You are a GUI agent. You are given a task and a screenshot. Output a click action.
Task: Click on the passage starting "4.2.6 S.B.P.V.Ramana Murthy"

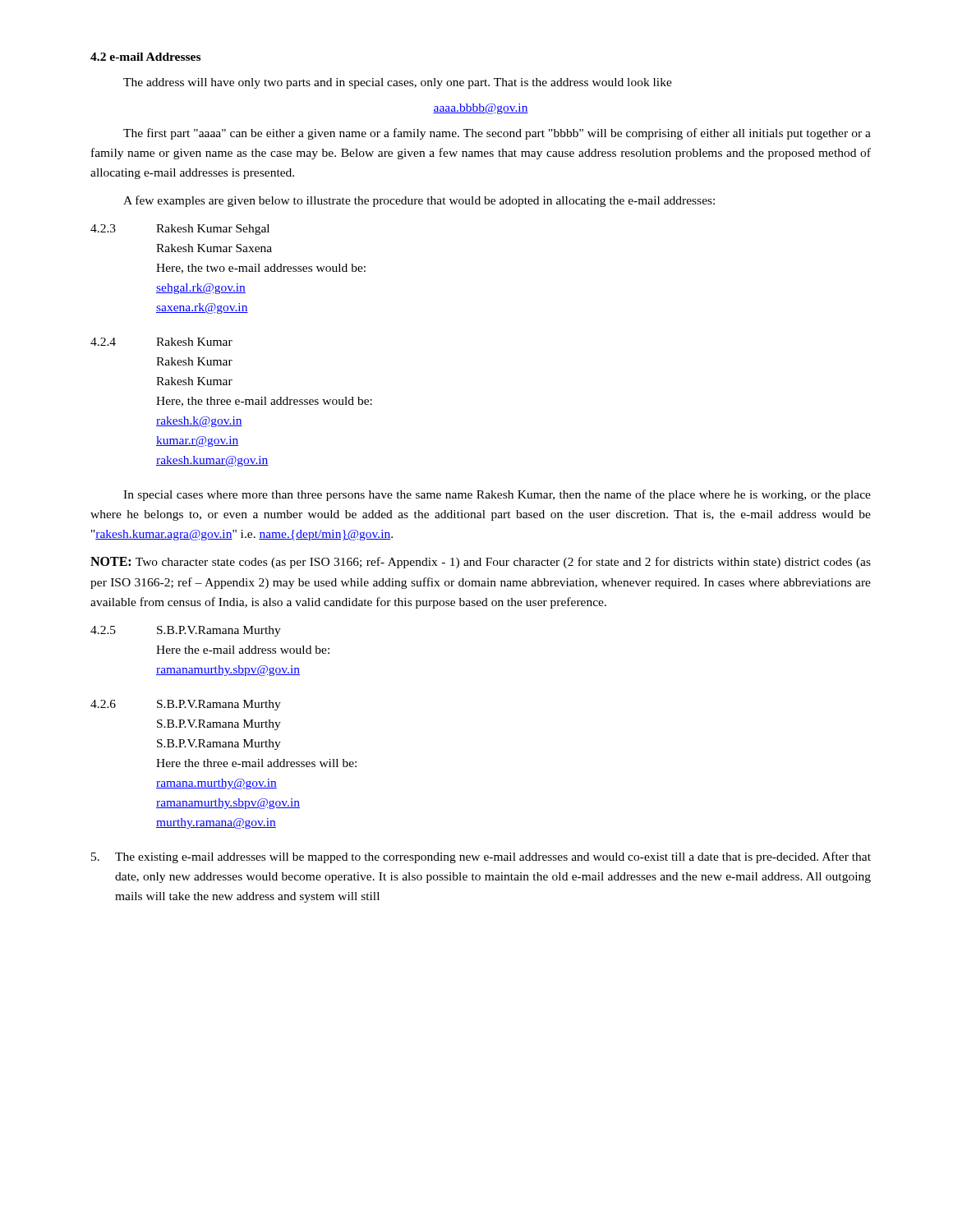(x=186, y=705)
